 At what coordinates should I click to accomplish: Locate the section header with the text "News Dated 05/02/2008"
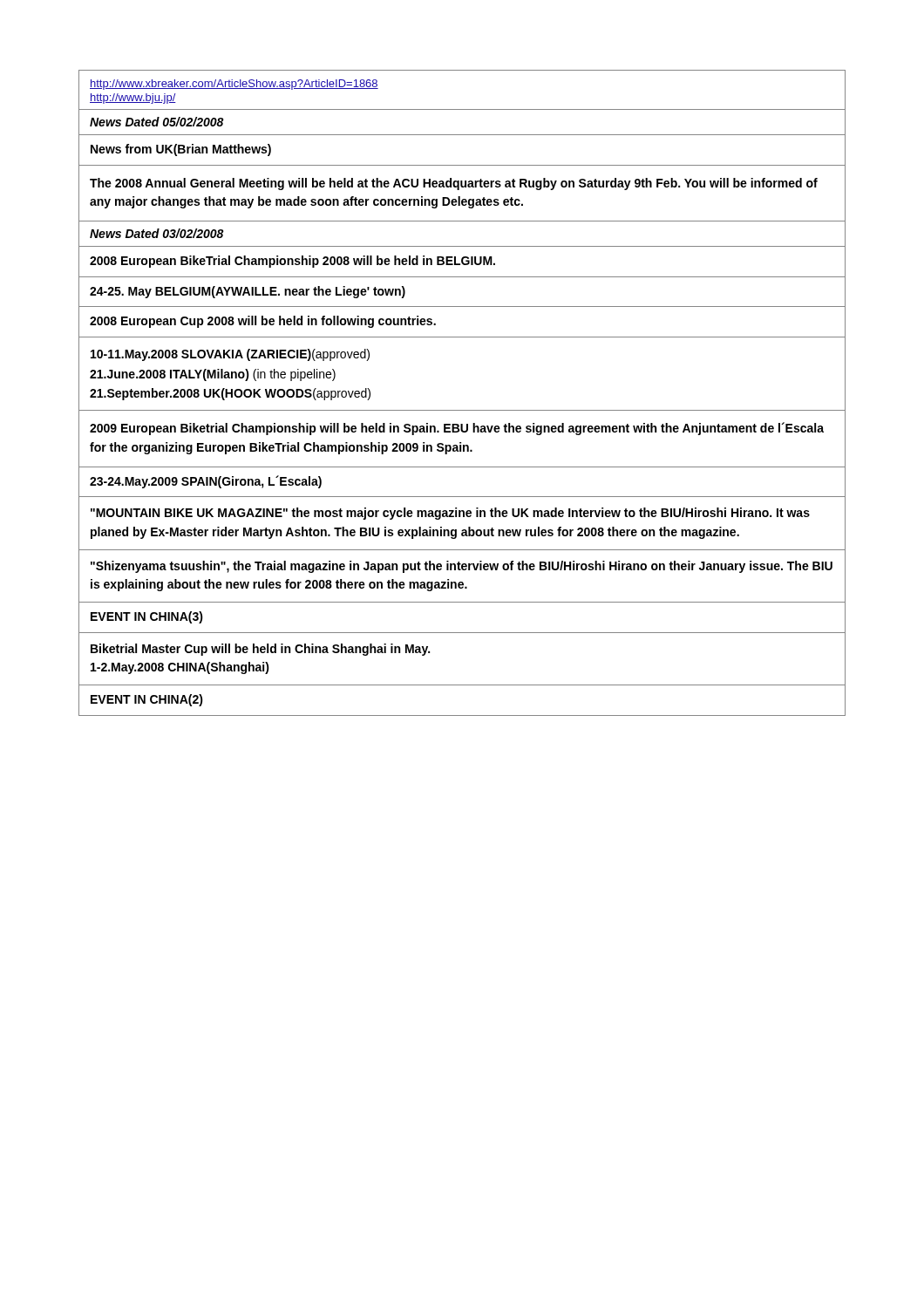click(x=157, y=122)
